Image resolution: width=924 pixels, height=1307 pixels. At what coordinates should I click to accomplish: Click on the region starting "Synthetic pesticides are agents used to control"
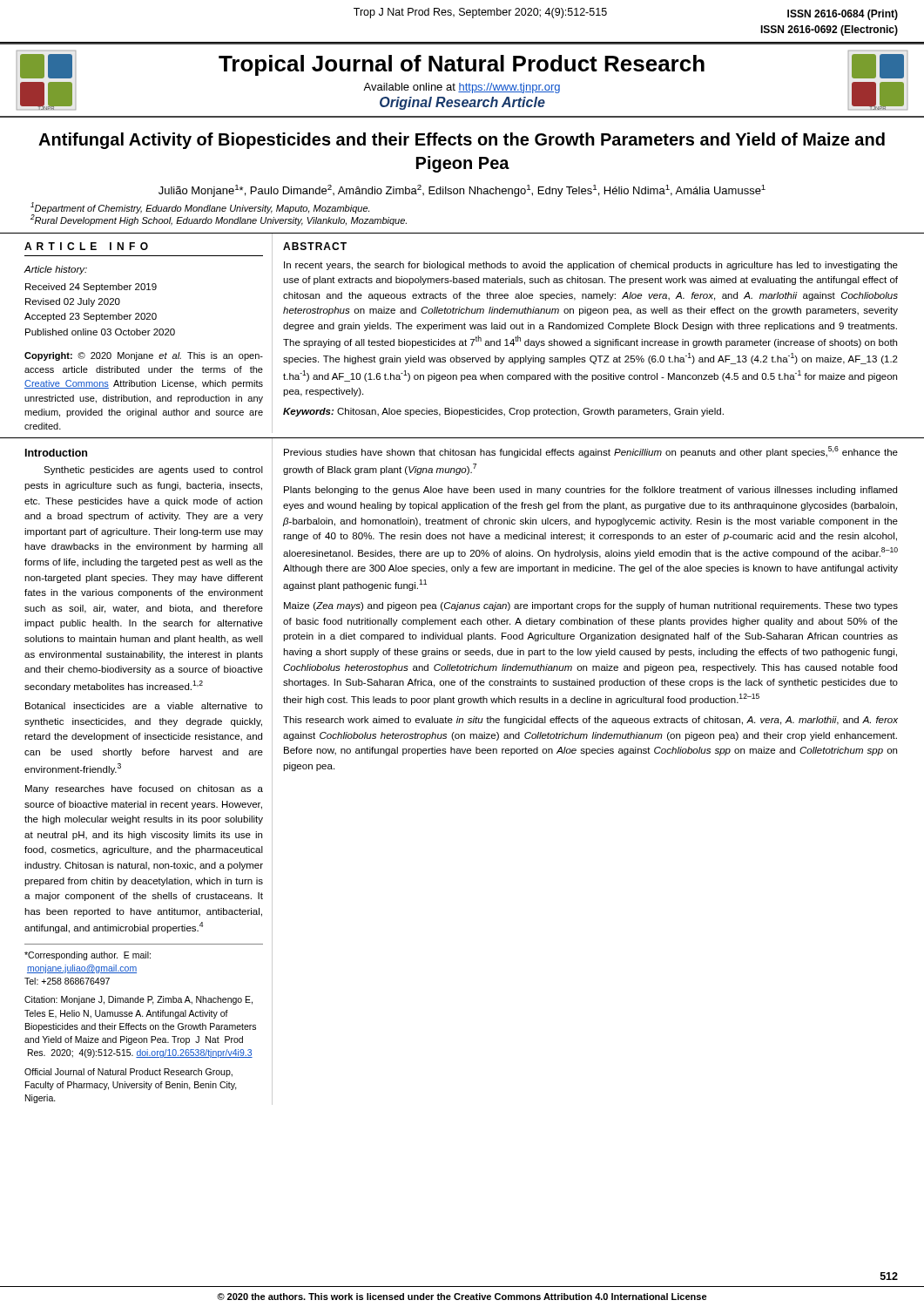click(x=144, y=578)
